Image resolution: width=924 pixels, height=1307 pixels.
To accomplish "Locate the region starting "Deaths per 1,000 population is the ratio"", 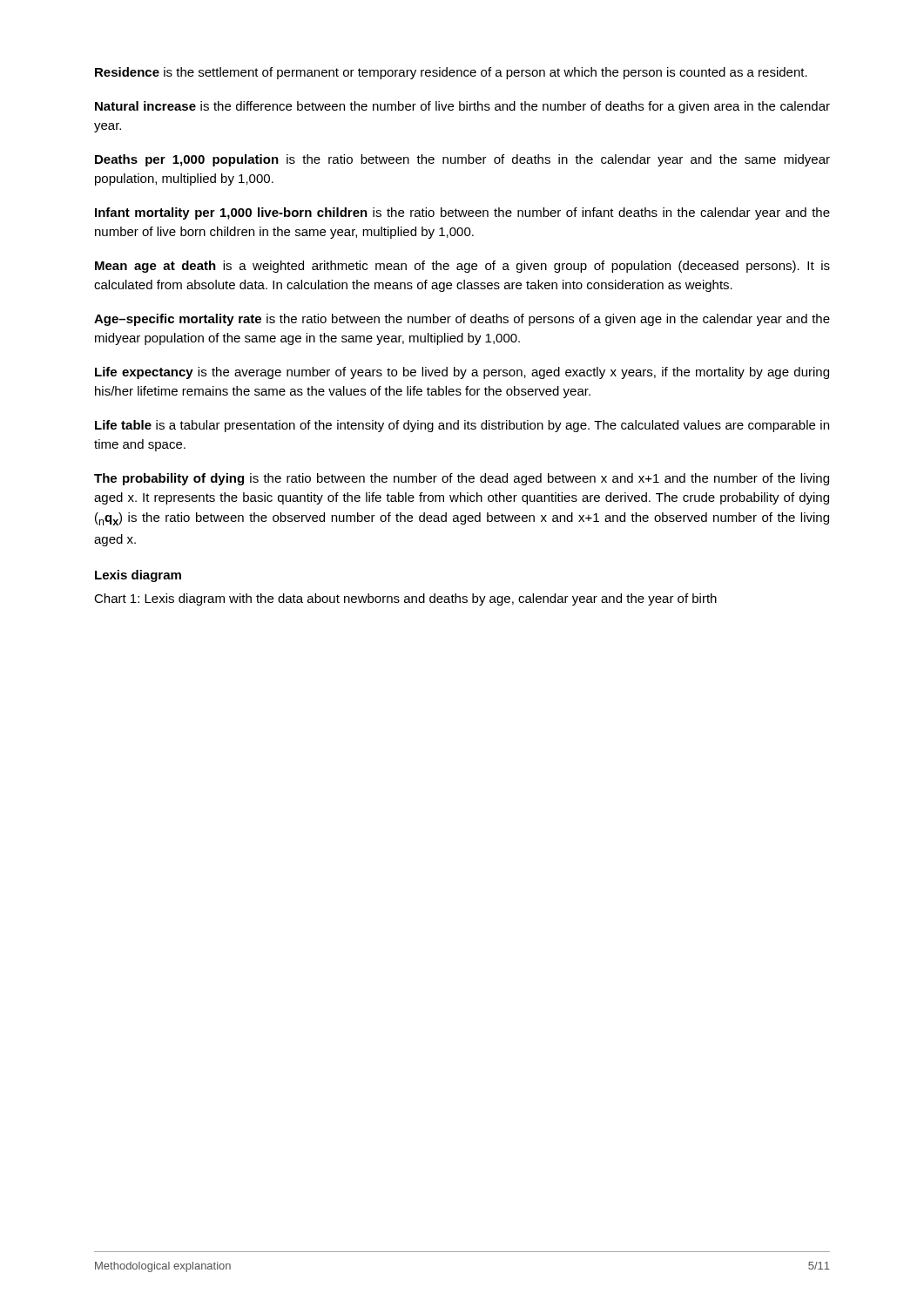I will coord(462,169).
